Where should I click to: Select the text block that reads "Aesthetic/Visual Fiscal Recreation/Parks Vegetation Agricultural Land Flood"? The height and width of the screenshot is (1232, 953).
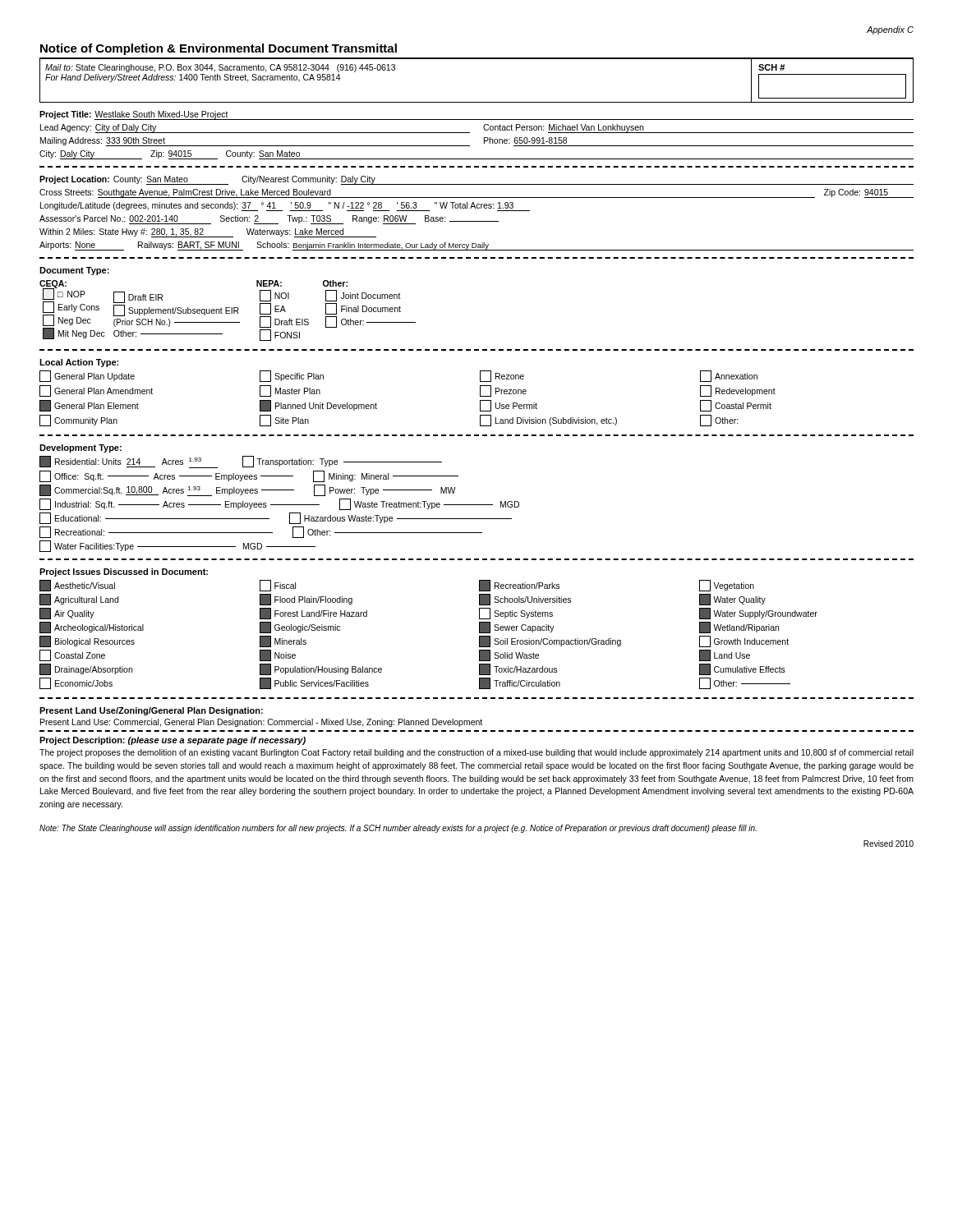[476, 635]
